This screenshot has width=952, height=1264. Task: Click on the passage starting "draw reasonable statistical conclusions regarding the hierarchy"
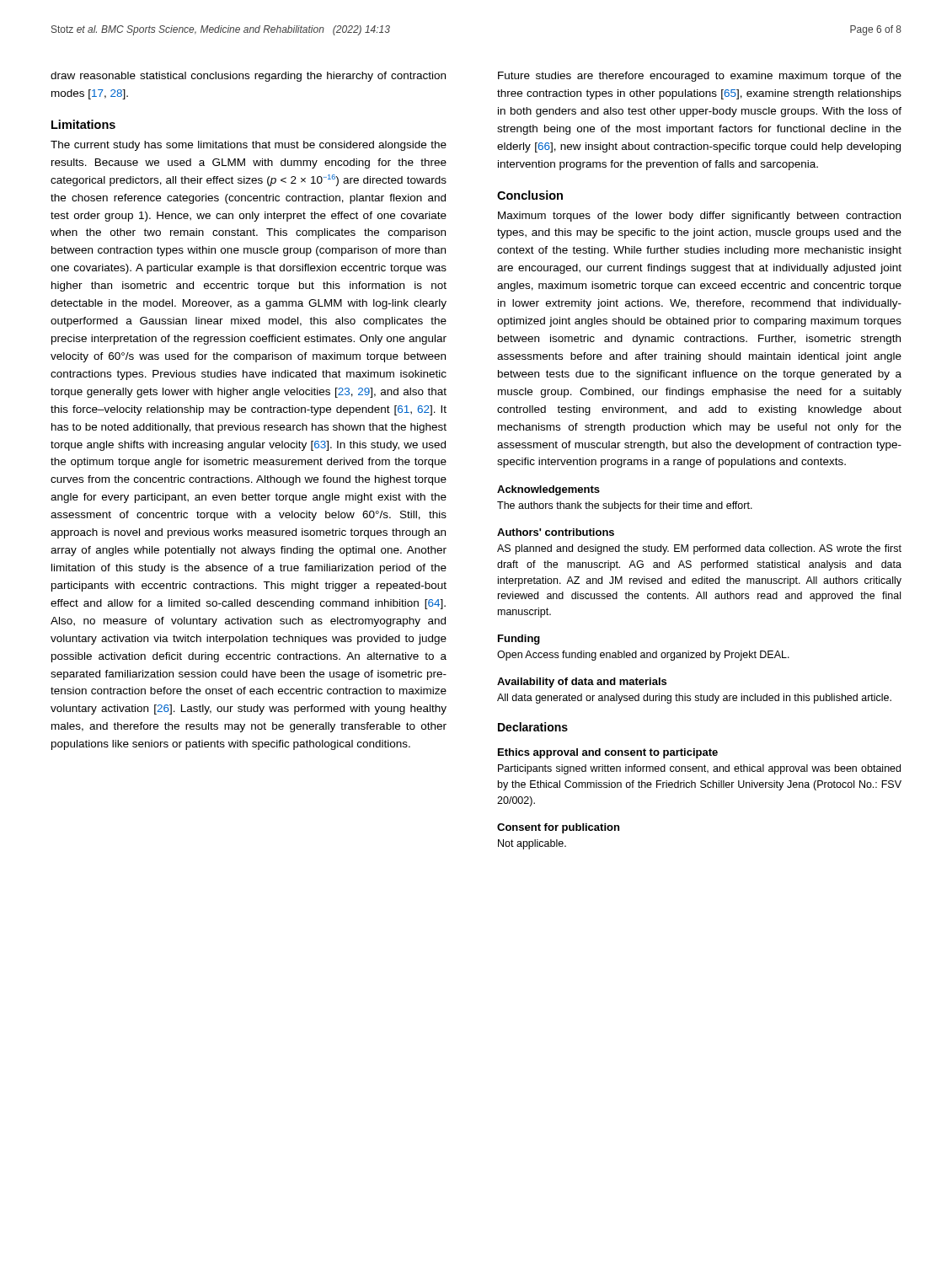[249, 85]
